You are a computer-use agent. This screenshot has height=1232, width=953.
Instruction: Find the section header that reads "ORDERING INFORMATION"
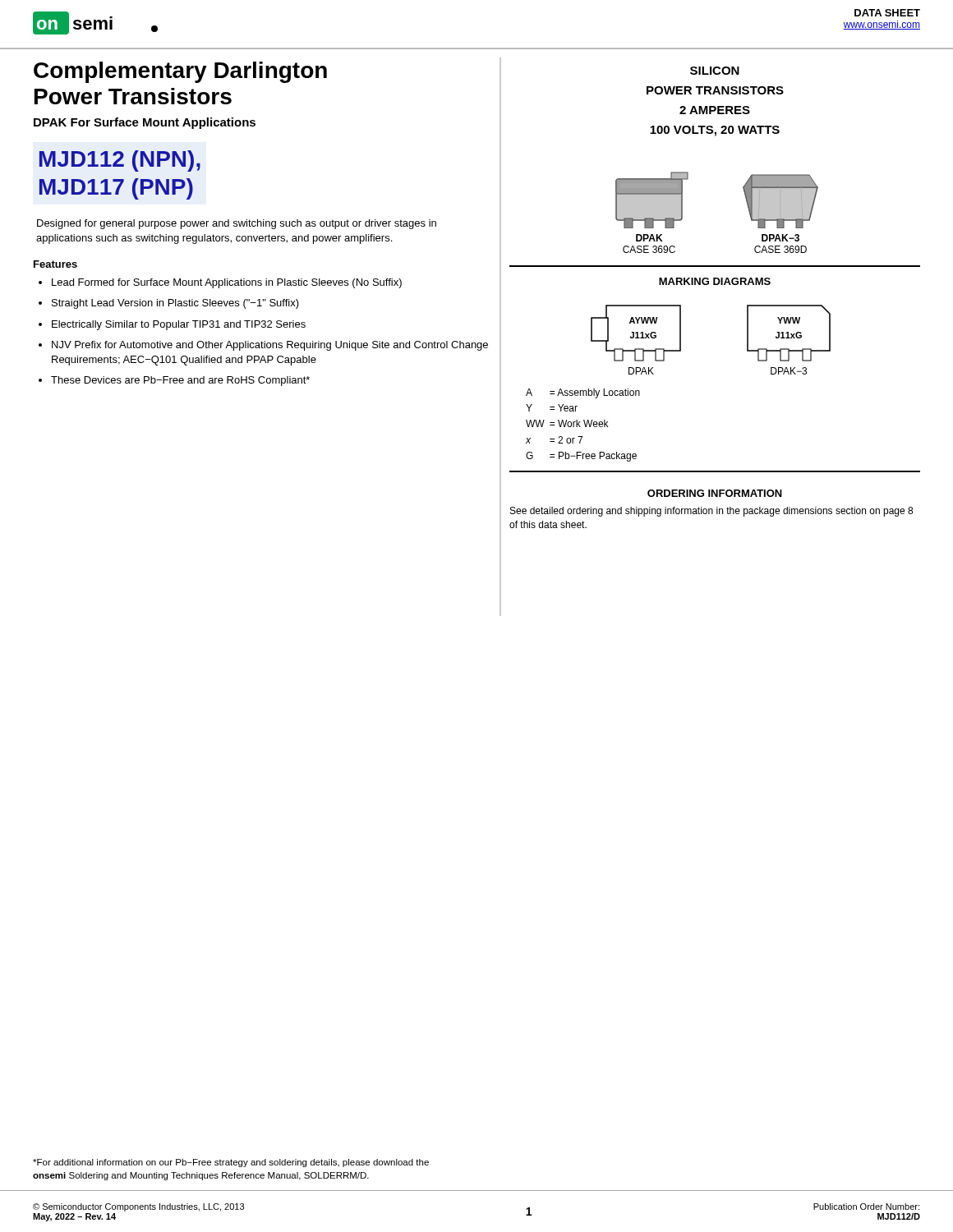coord(715,493)
